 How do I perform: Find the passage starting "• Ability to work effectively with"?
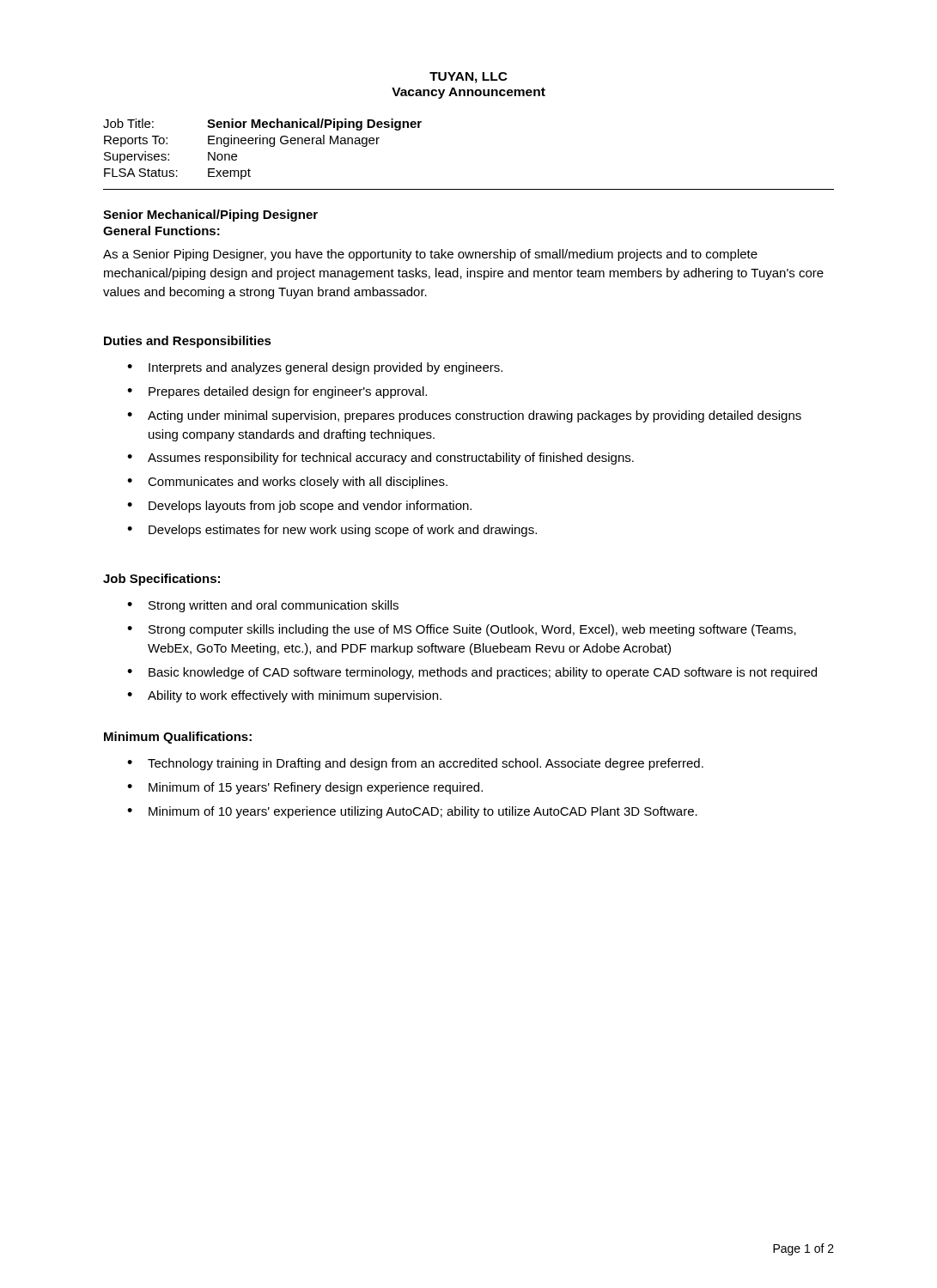tap(284, 696)
